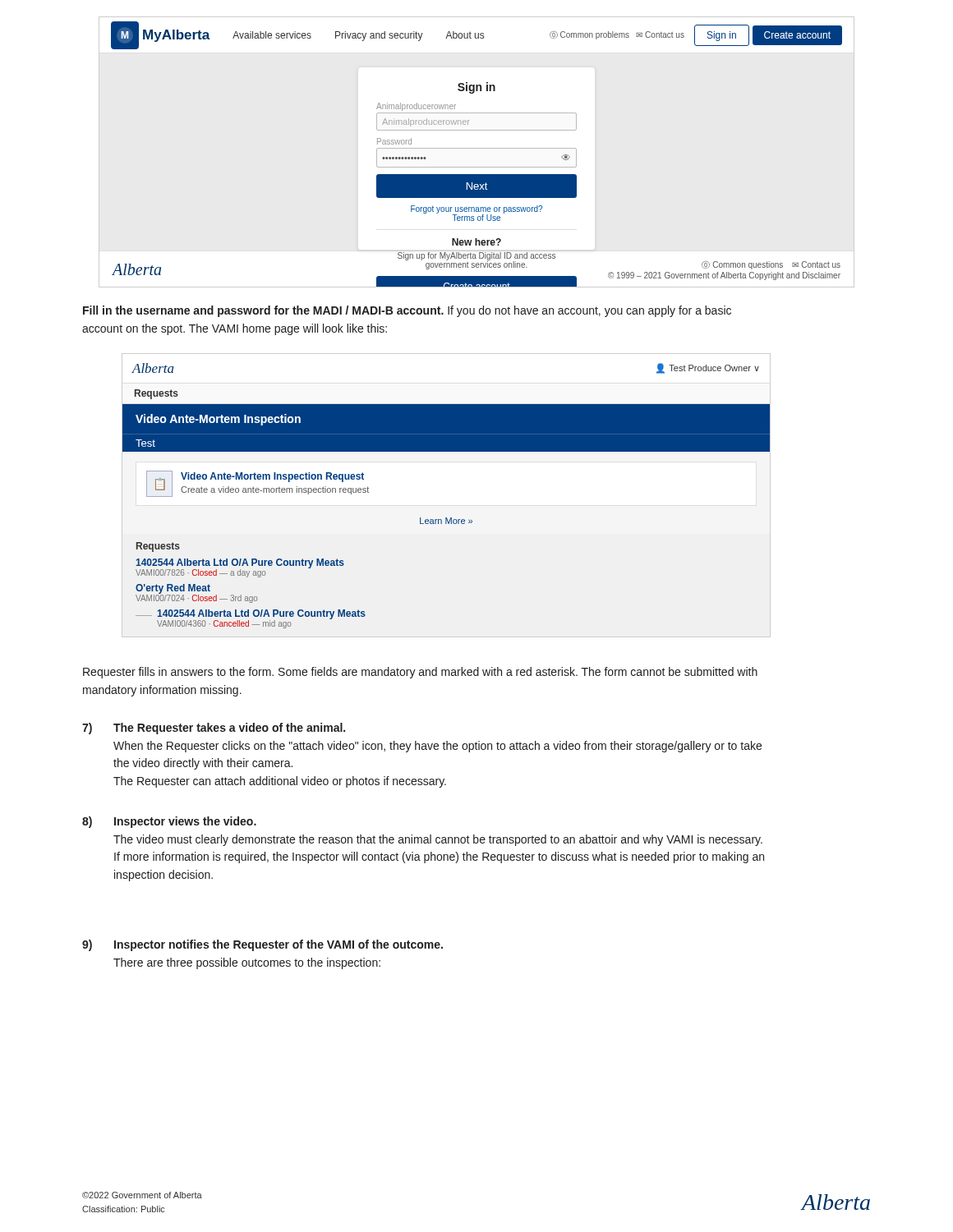This screenshot has width=953, height=1232.
Task: Locate the block of text that opens with "8) Inspector views the"
Action: click(x=427, y=849)
